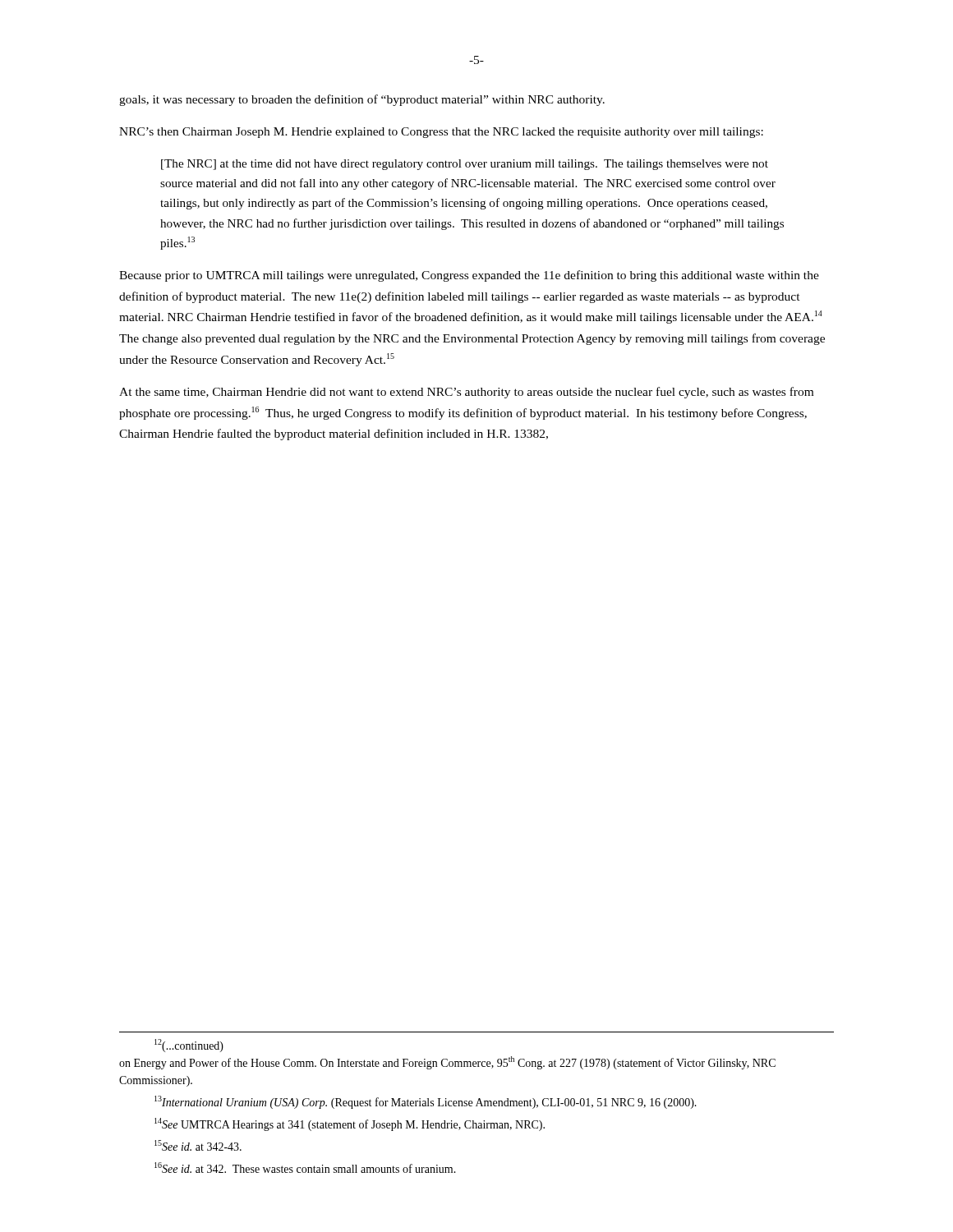The height and width of the screenshot is (1232, 953).
Task: Where is the passage that starts "12(...continued) on Energy and"?
Action: (x=448, y=1062)
